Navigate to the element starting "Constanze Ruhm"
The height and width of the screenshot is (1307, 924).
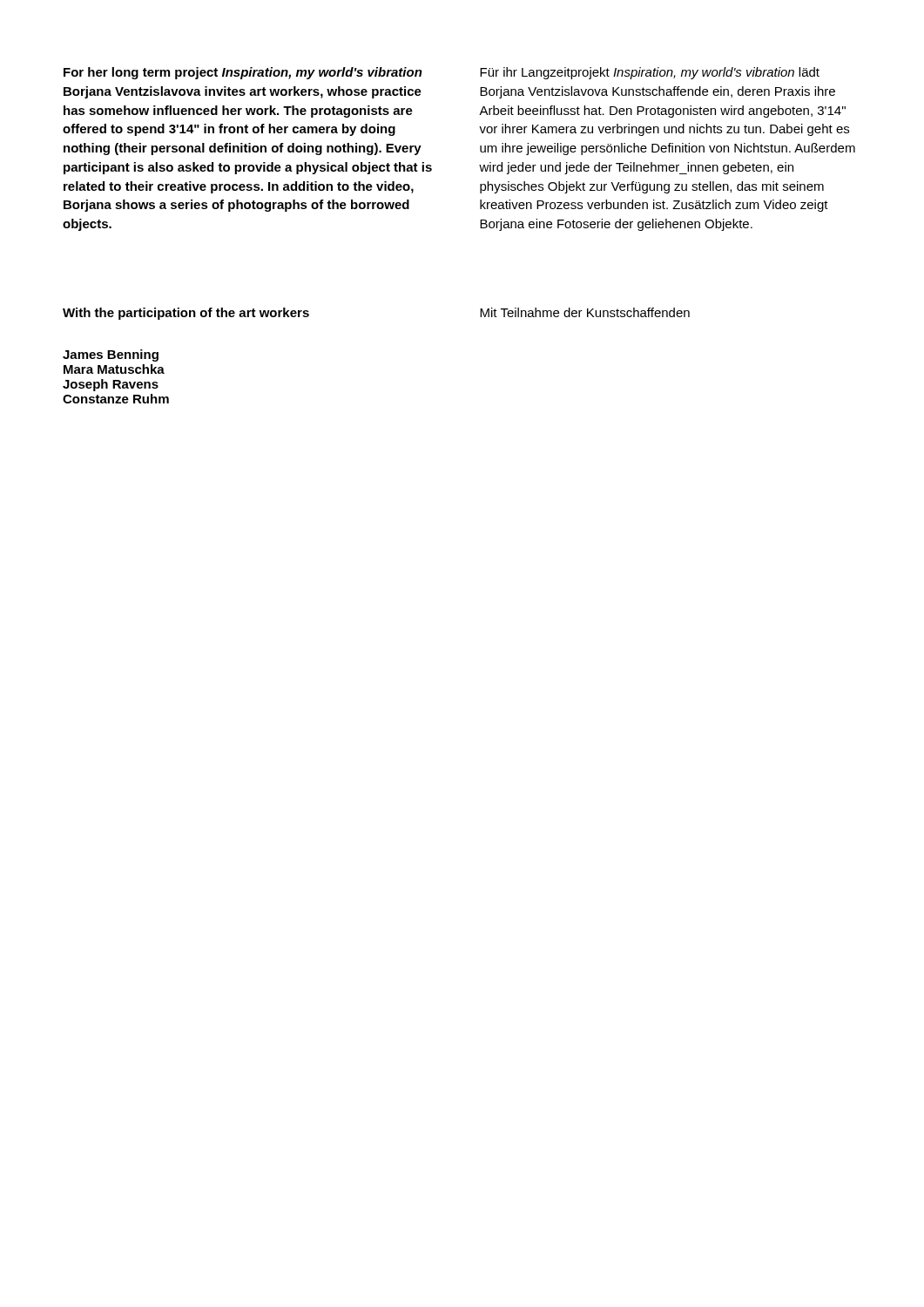tap(116, 398)
